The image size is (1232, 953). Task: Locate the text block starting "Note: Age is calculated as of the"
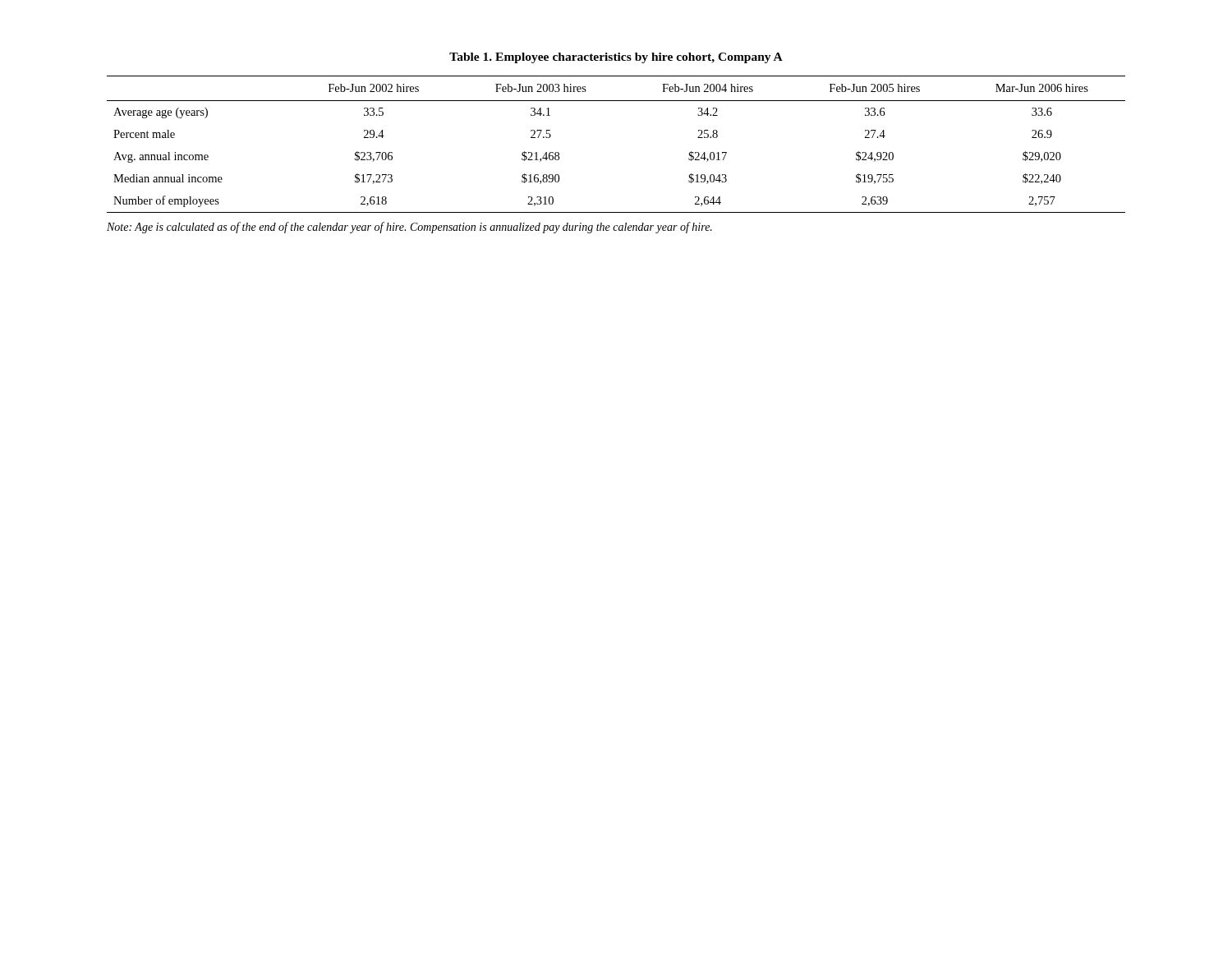(x=410, y=227)
